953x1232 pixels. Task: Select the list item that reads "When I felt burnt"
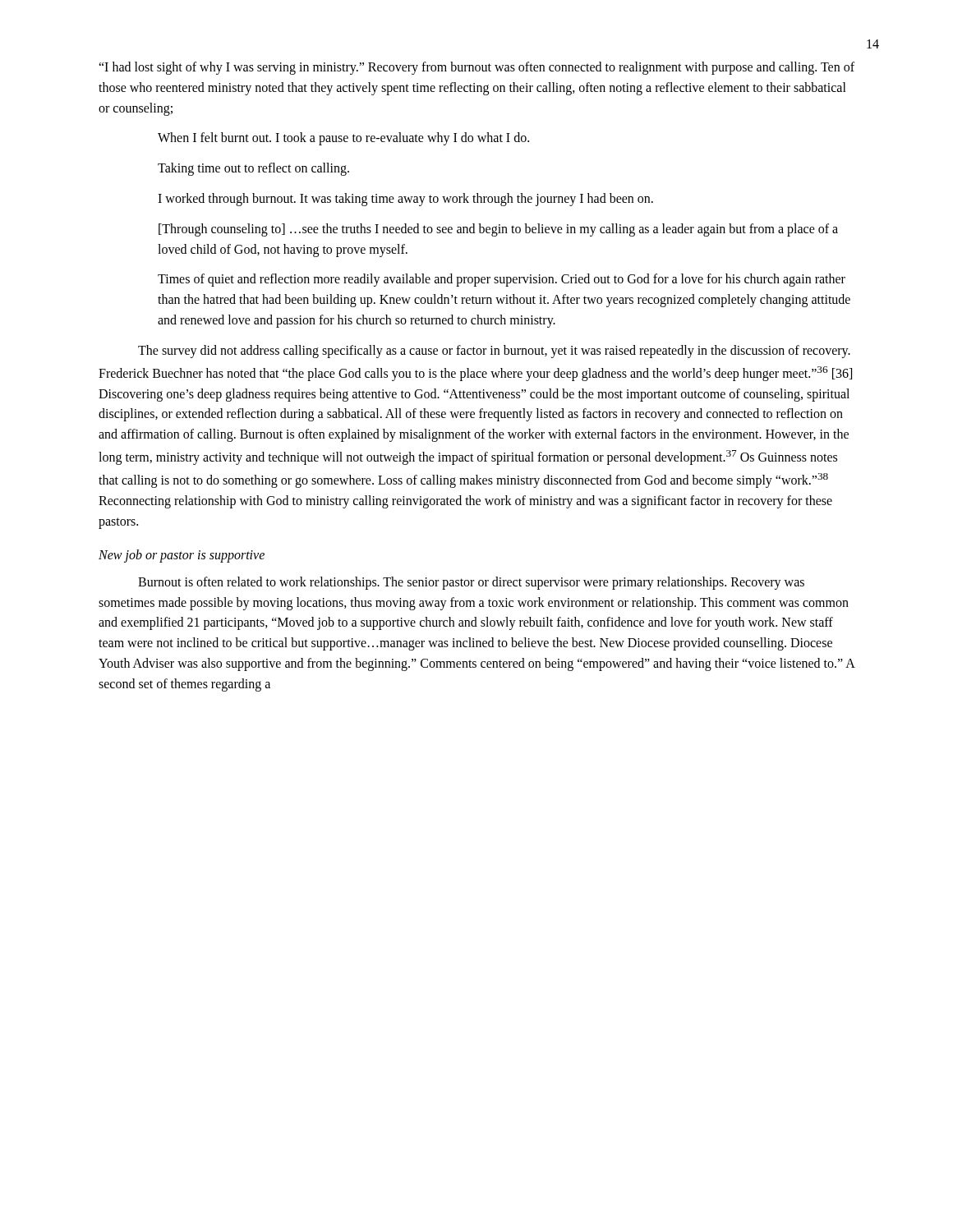(x=344, y=138)
